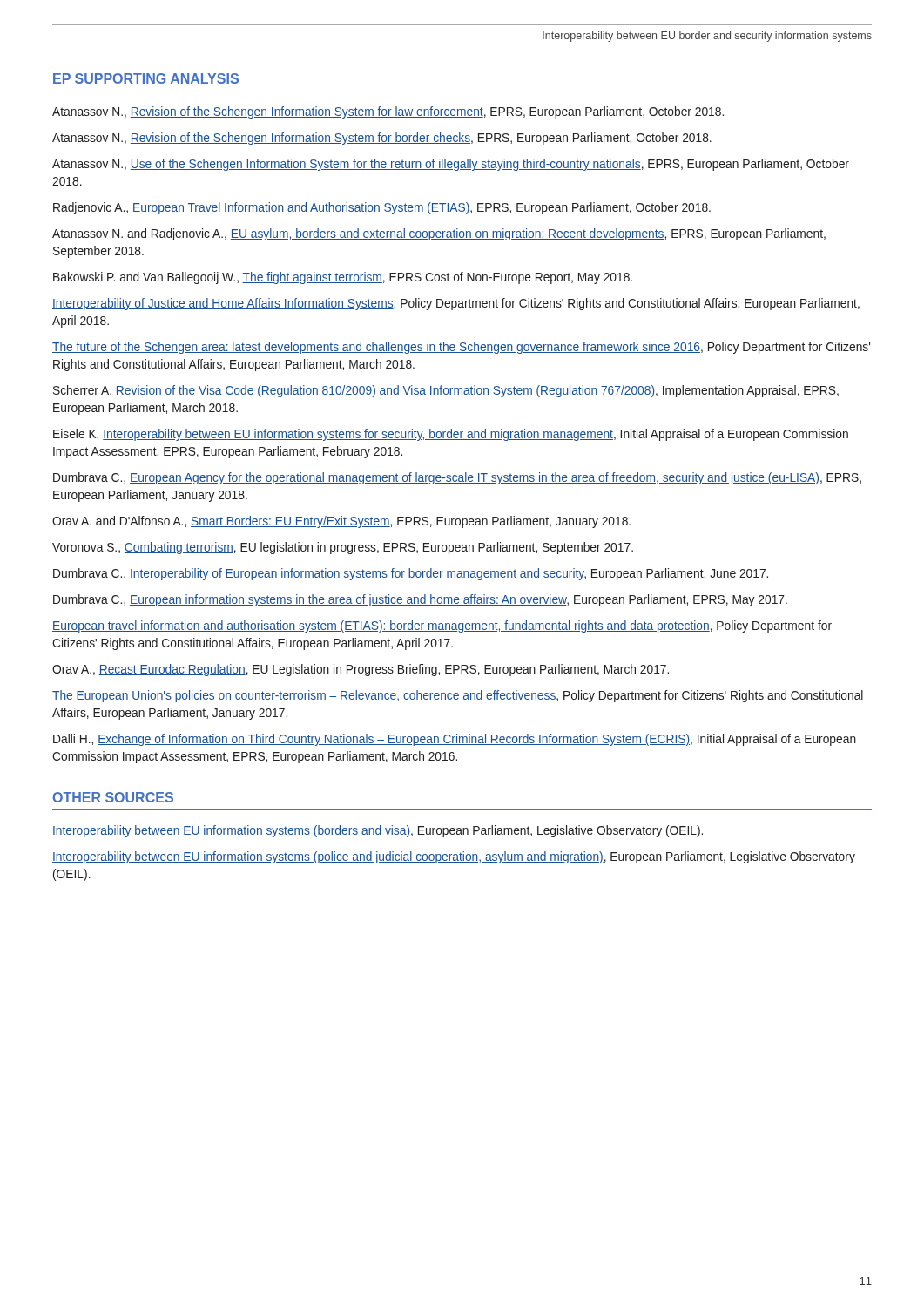
Task: Navigate to the text block starting "Interoperability between EU information systems (borders and"
Action: (378, 831)
